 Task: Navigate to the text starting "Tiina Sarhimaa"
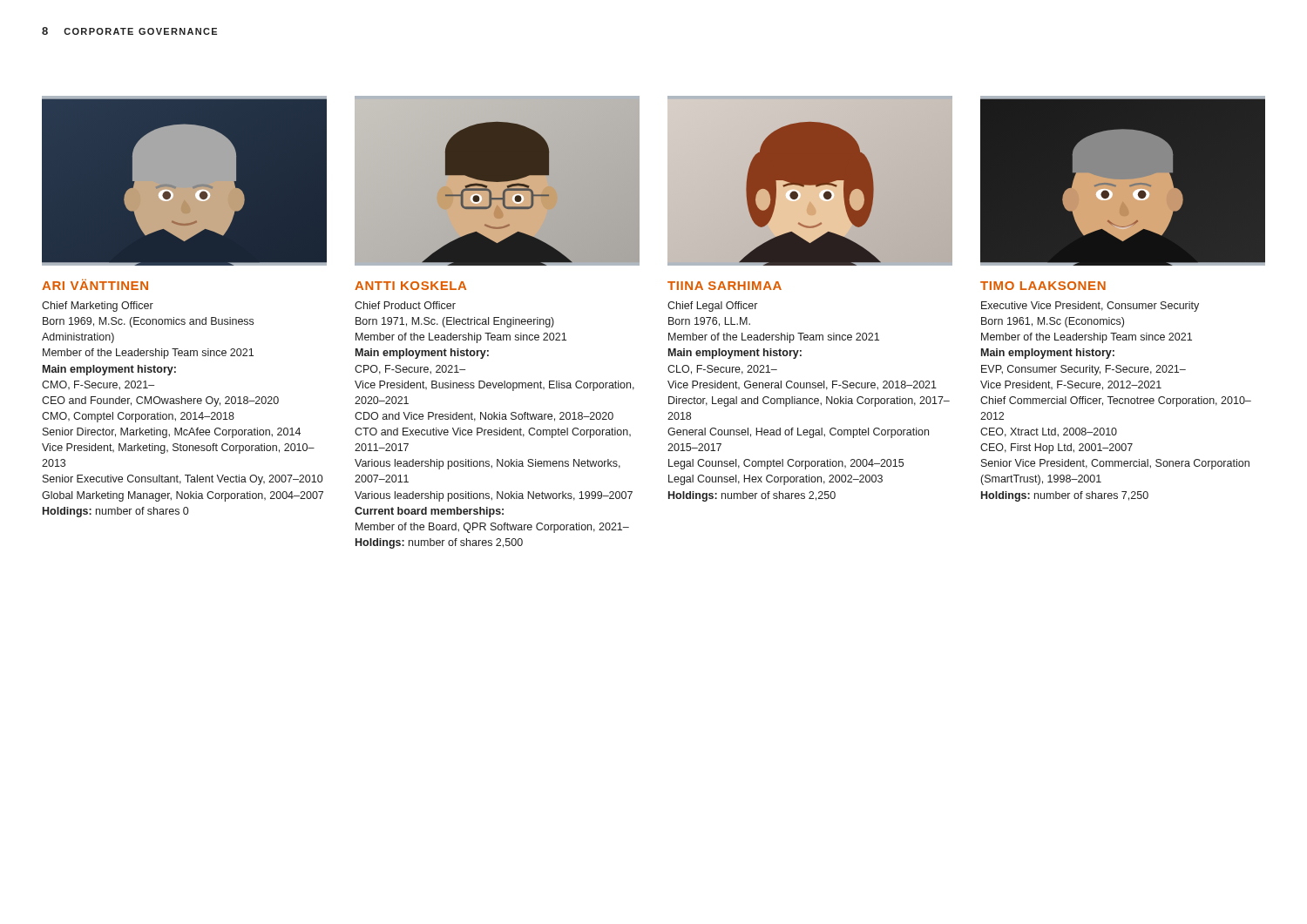point(725,285)
